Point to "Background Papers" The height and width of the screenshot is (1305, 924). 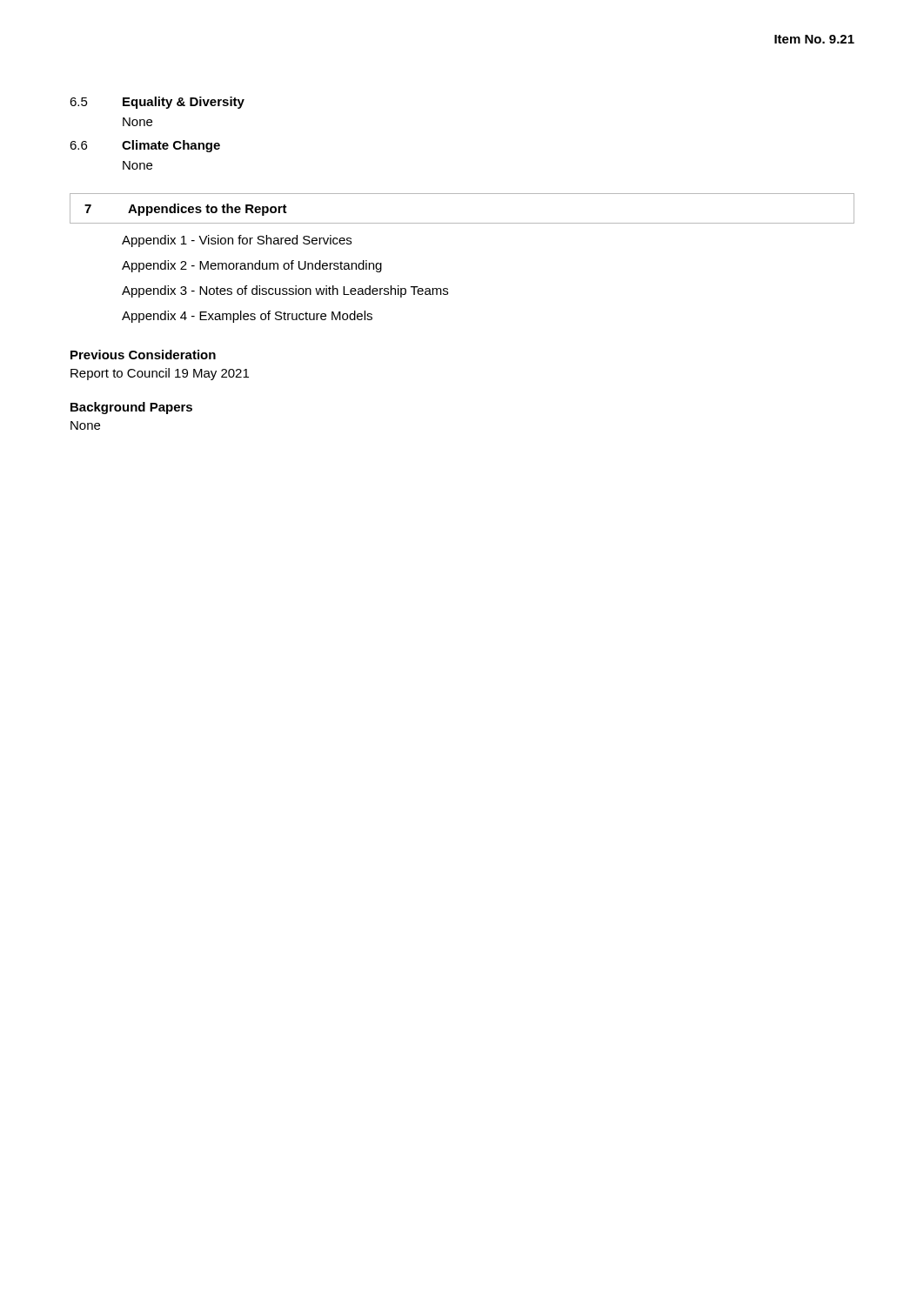coord(131,407)
